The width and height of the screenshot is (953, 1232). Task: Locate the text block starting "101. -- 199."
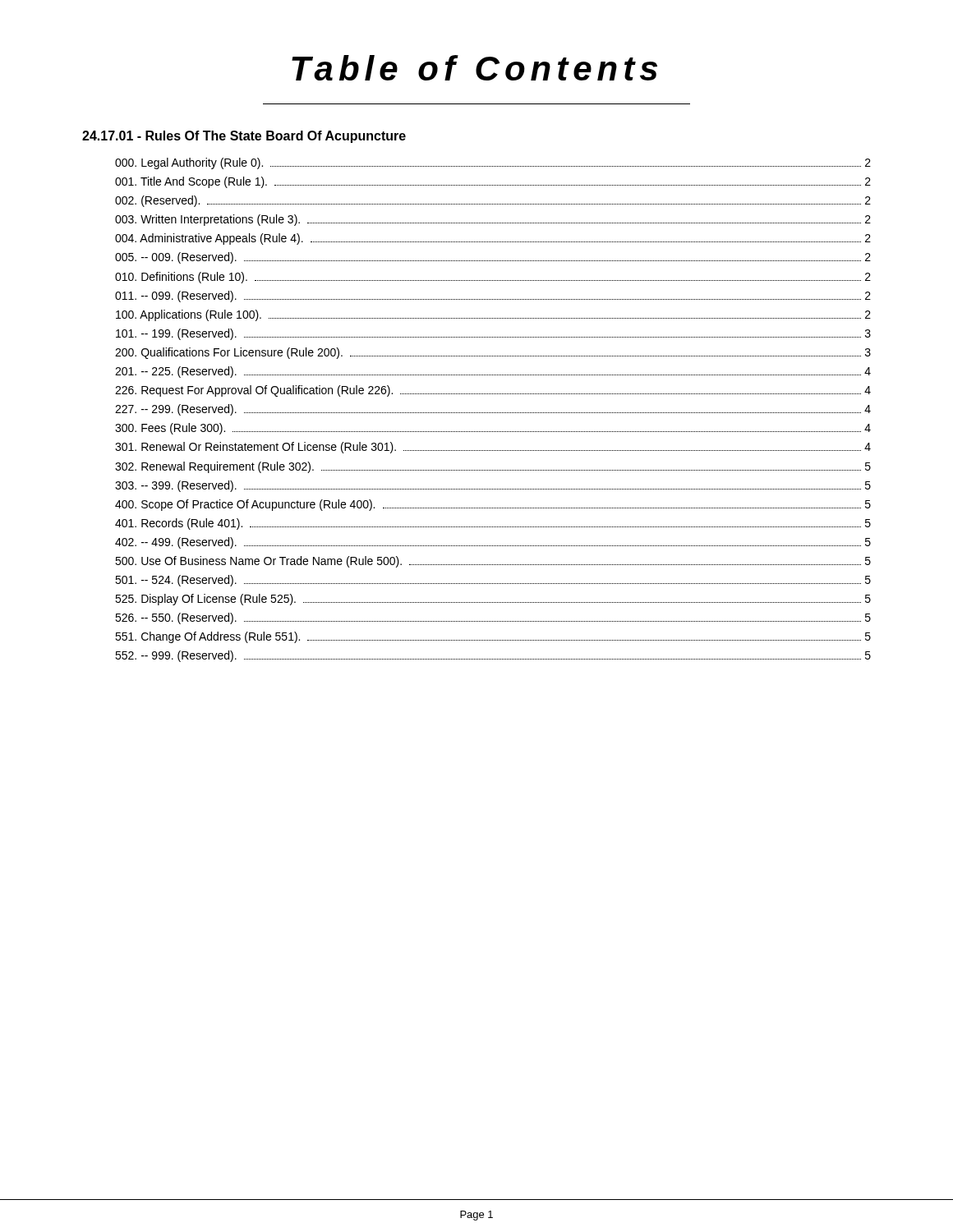click(x=493, y=334)
